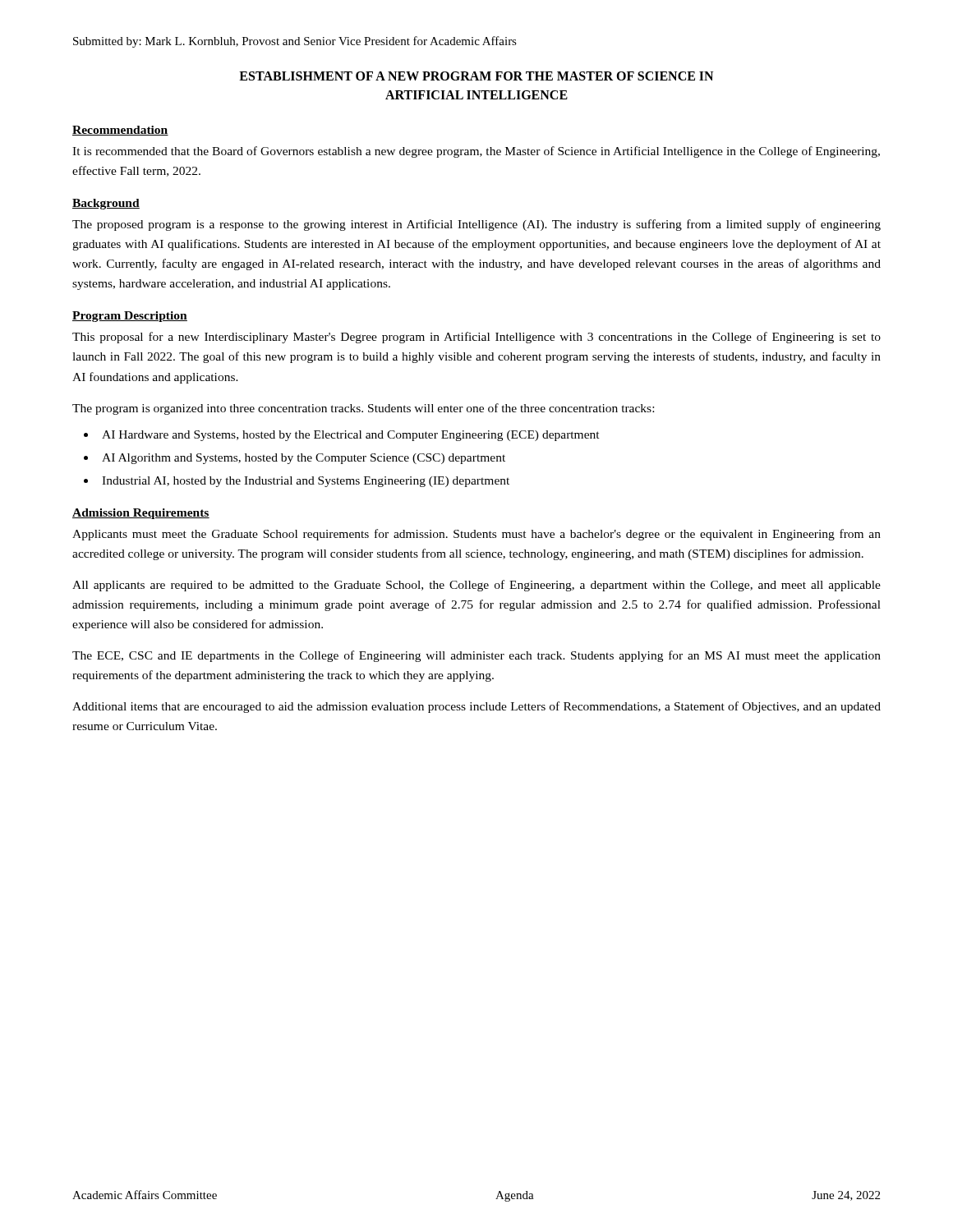Viewport: 953px width, 1232px height.
Task: Click on the list item that says "AI Algorithm and Systems, hosted by the Computer"
Action: pyautogui.click(x=304, y=457)
